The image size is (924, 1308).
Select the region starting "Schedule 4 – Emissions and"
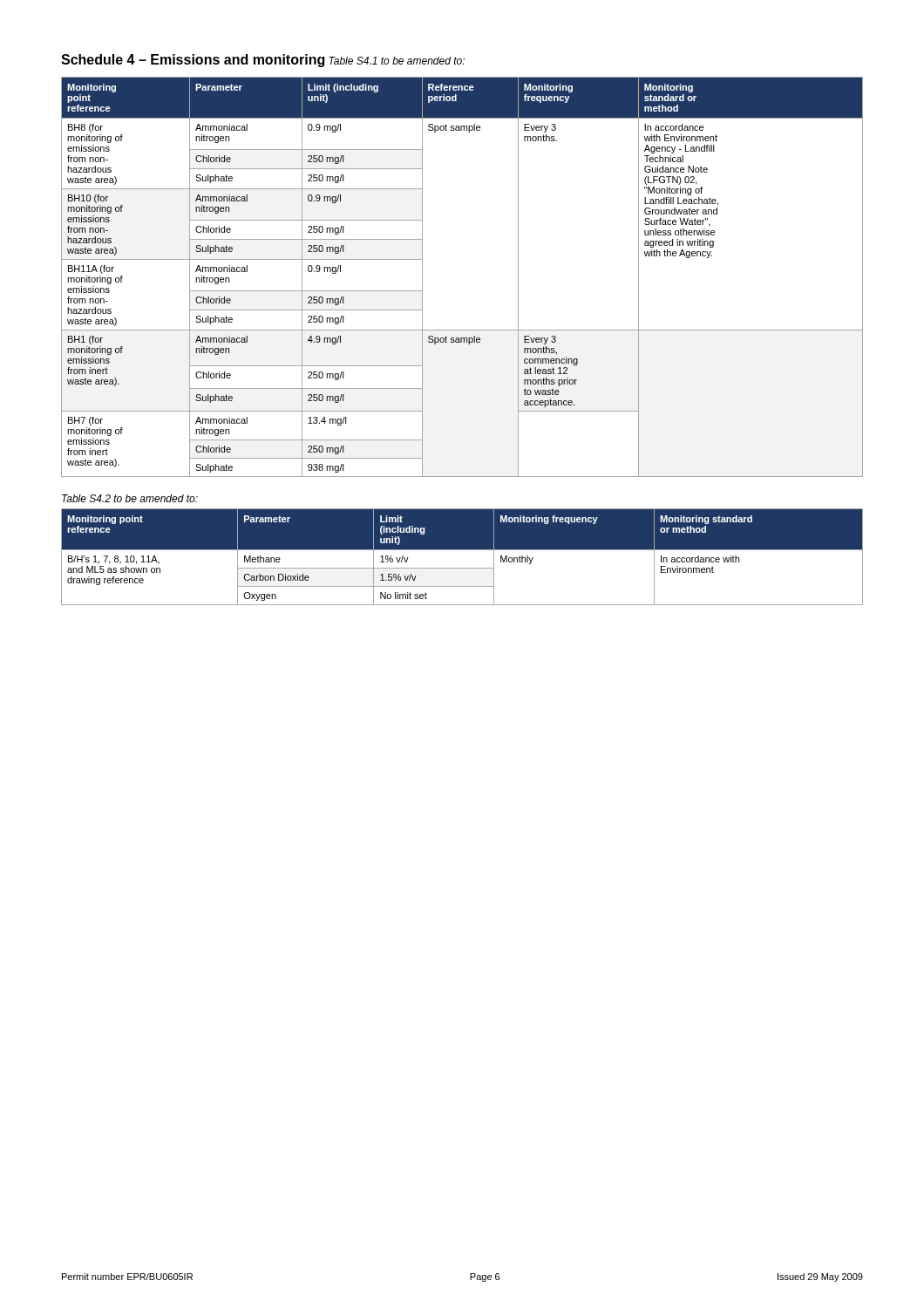[x=193, y=60]
